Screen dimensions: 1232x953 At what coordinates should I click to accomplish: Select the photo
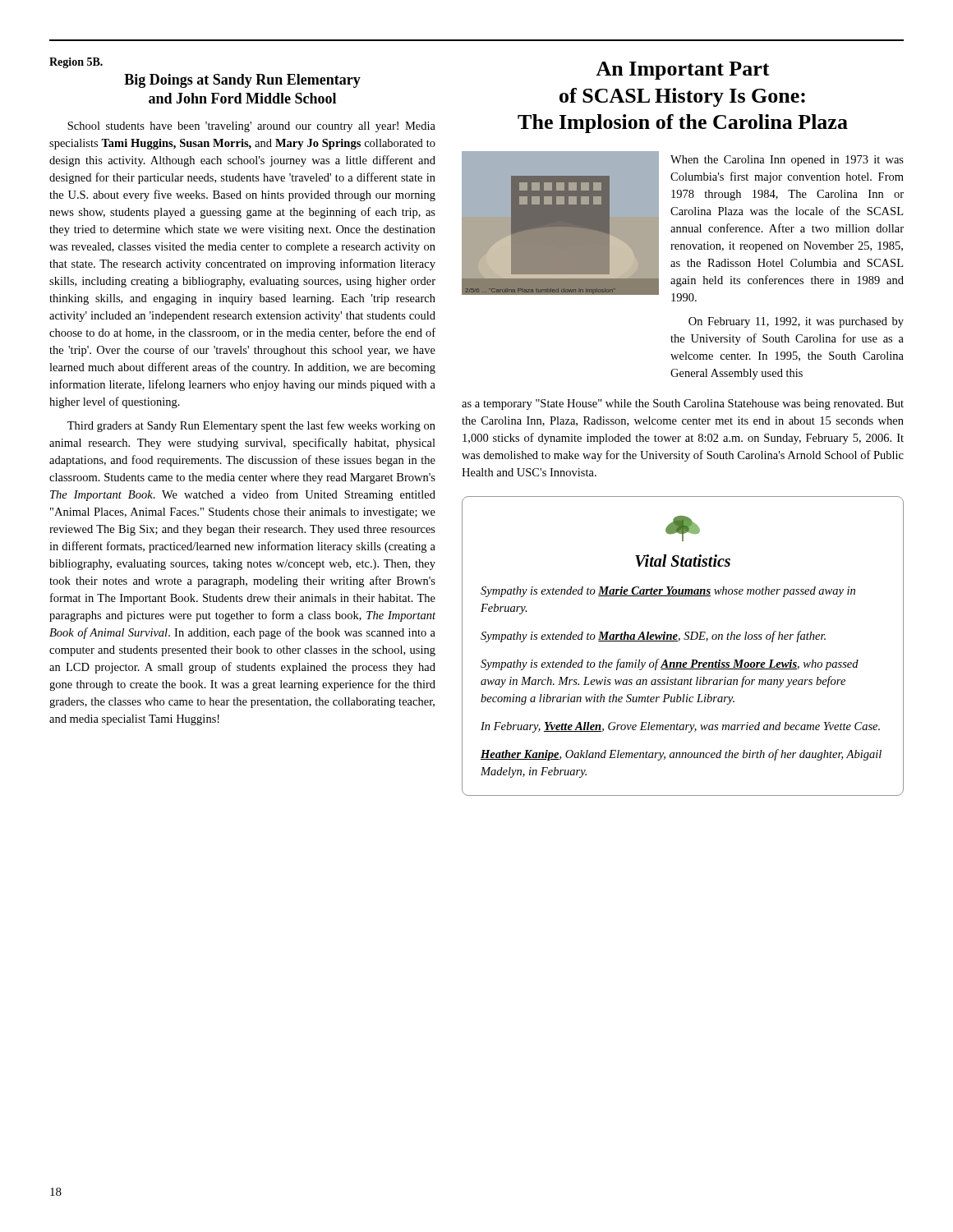click(560, 269)
